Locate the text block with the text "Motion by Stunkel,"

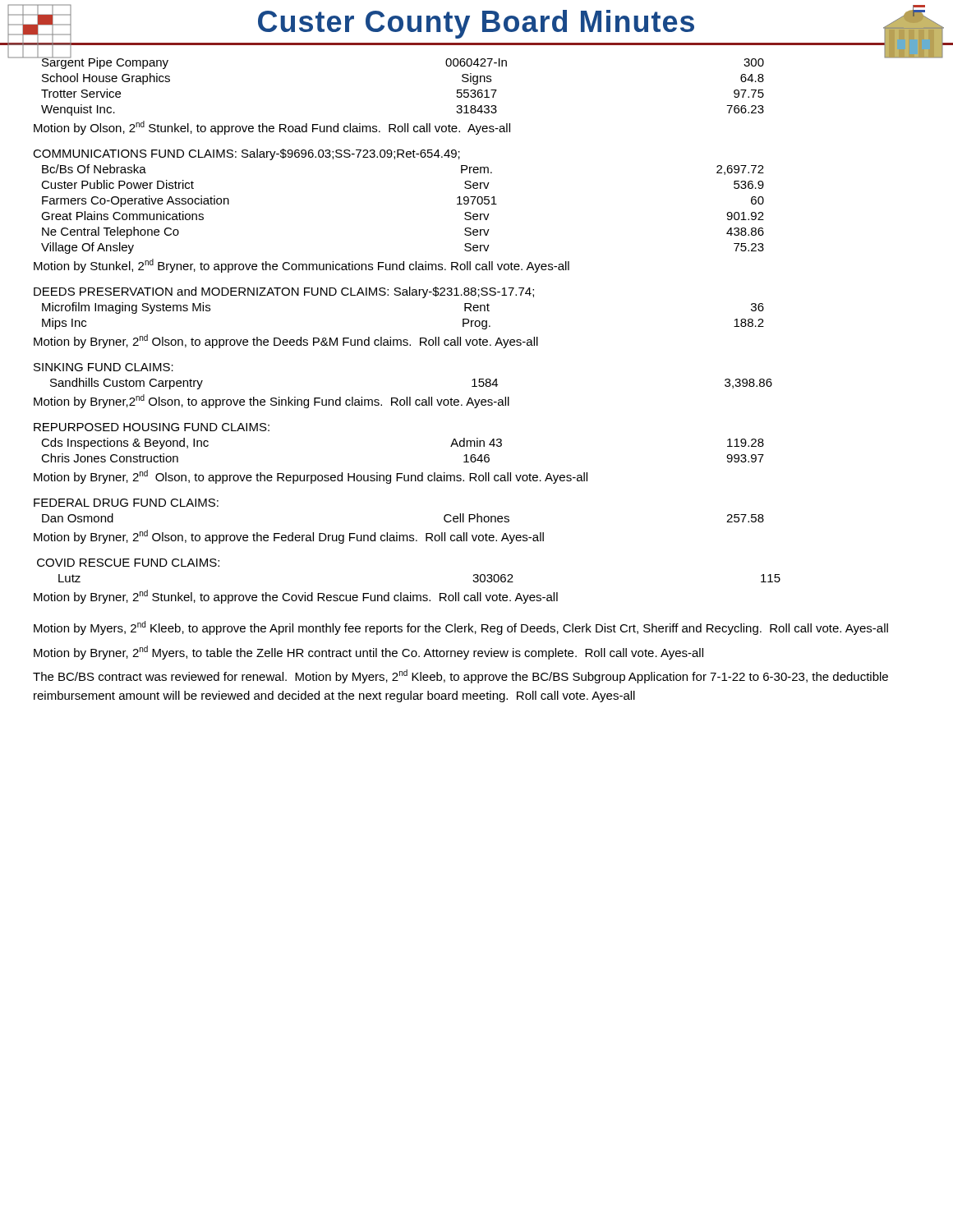coord(301,265)
